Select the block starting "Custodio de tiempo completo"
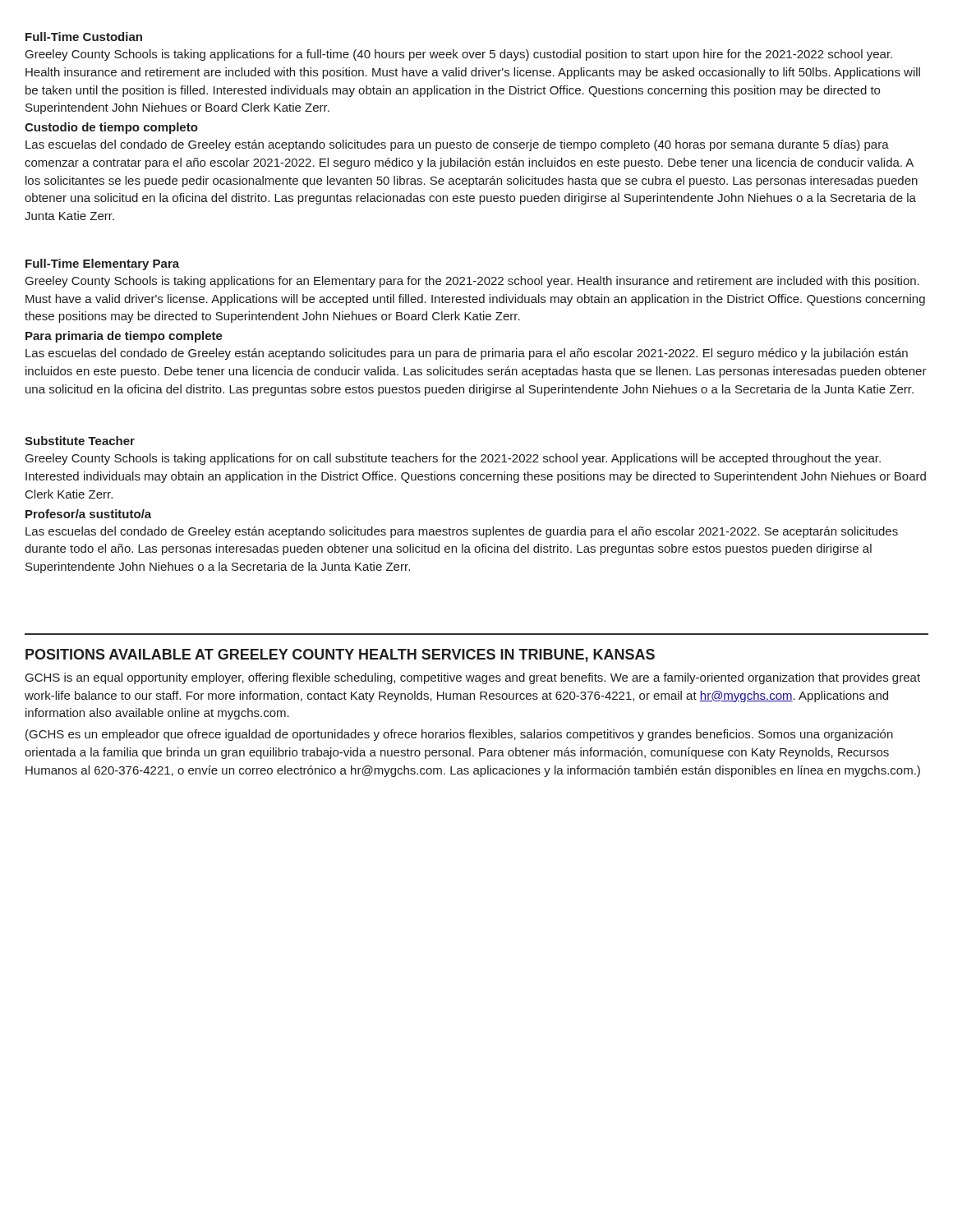Screen dimensions: 1232x953 click(x=111, y=127)
